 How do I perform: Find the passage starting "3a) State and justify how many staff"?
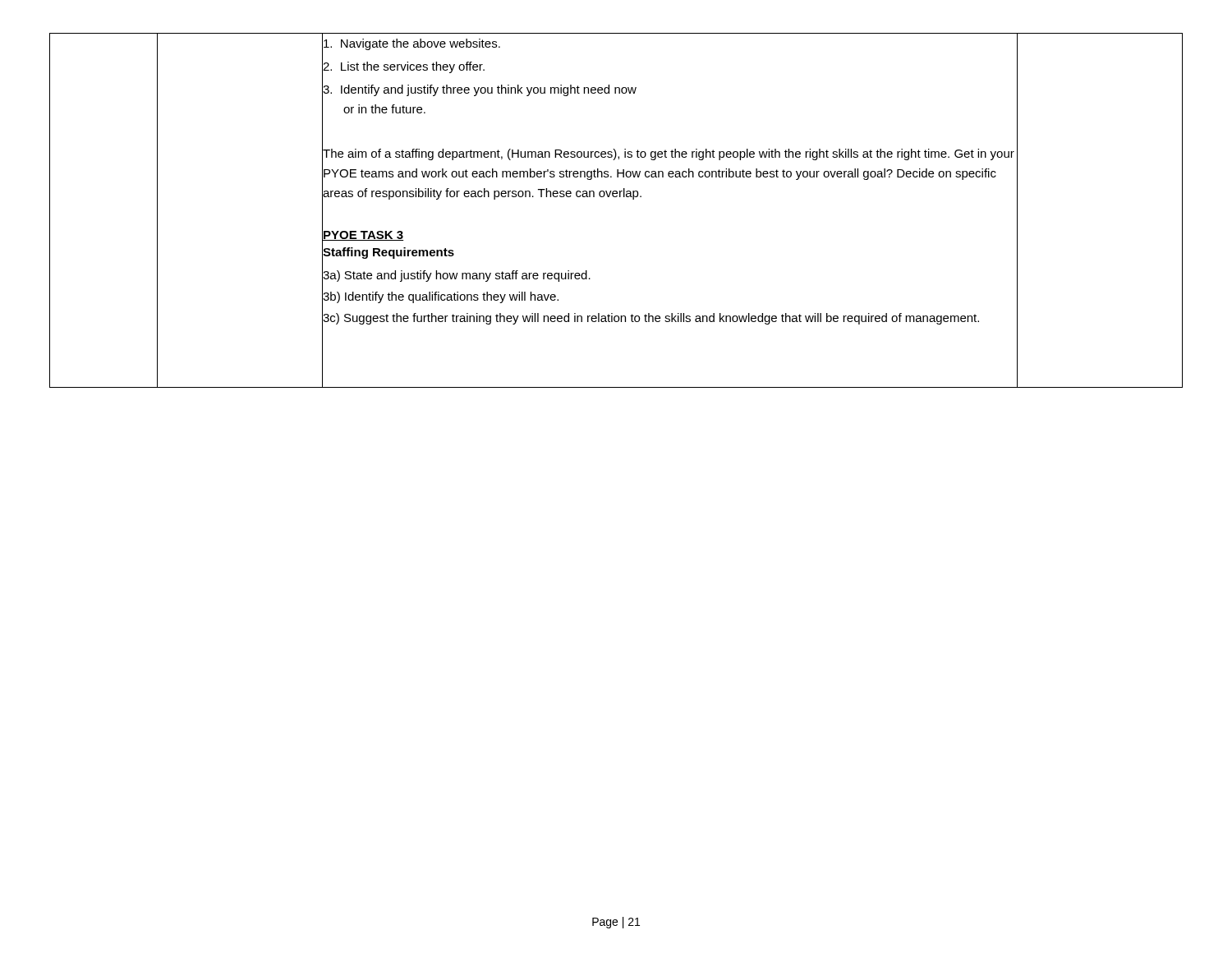457,276
